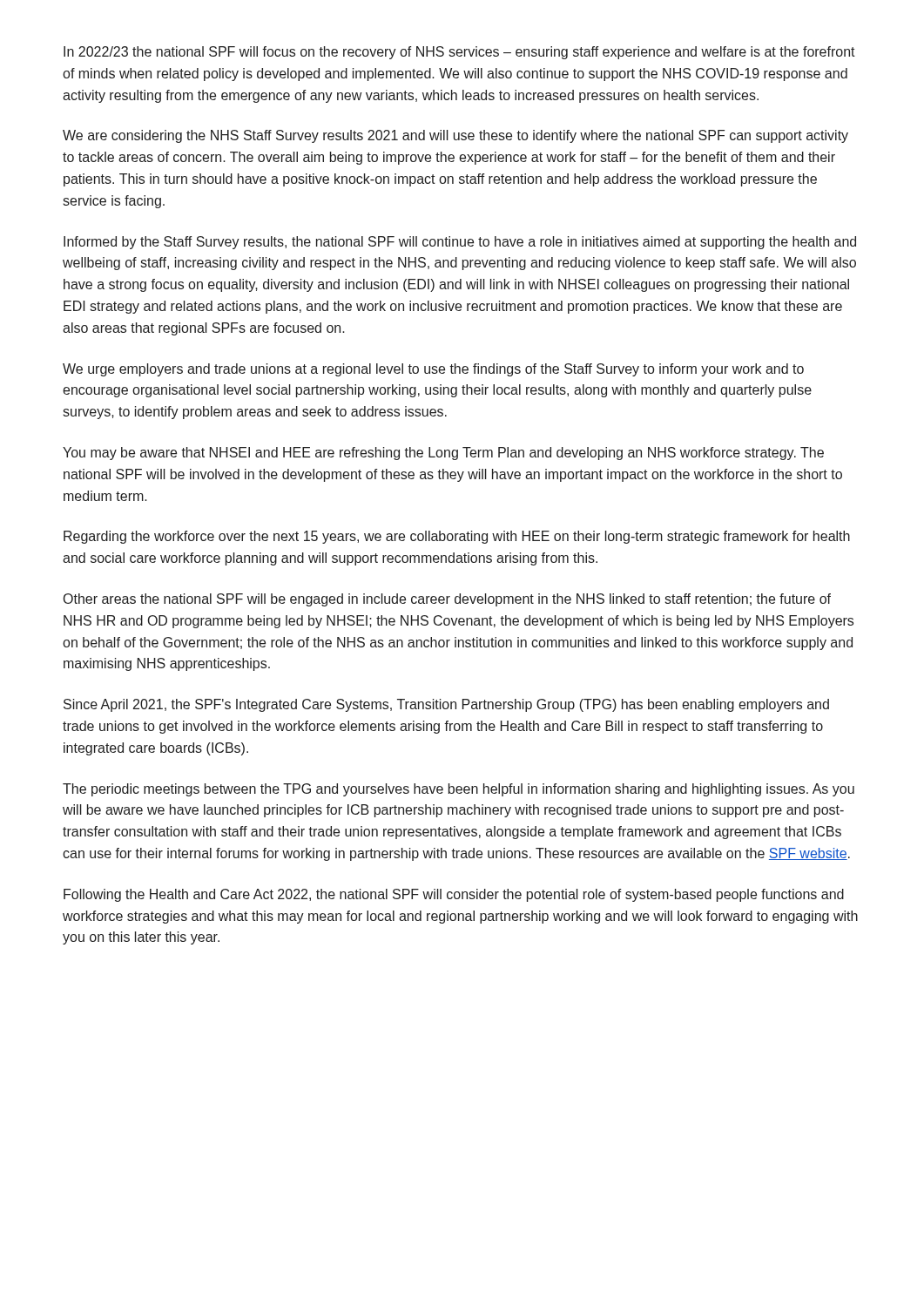This screenshot has height=1307, width=924.
Task: Where is the passage that starts "Following the Health and"?
Action: [460, 916]
